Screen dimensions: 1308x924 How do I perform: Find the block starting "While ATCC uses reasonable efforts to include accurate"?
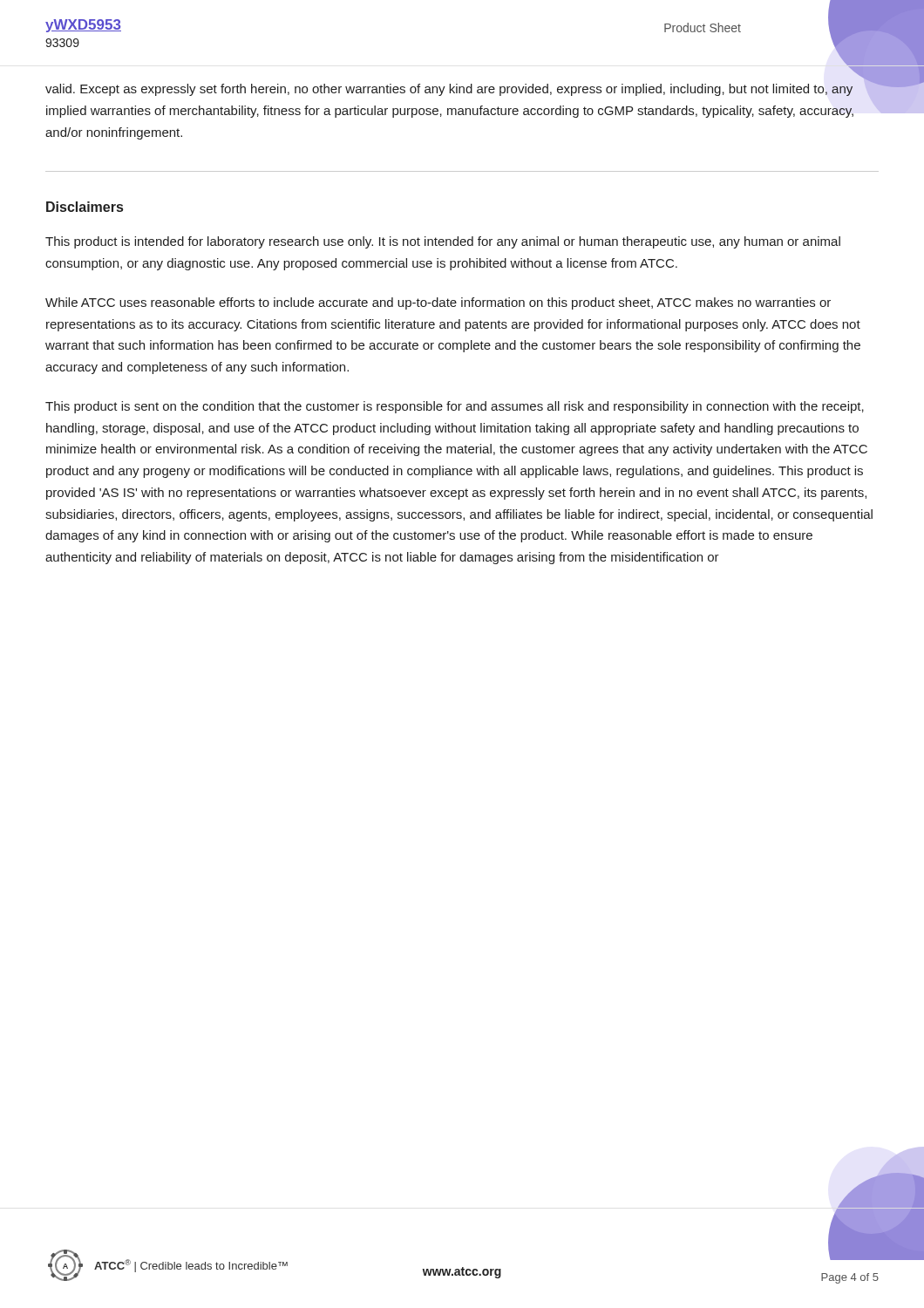pos(453,334)
